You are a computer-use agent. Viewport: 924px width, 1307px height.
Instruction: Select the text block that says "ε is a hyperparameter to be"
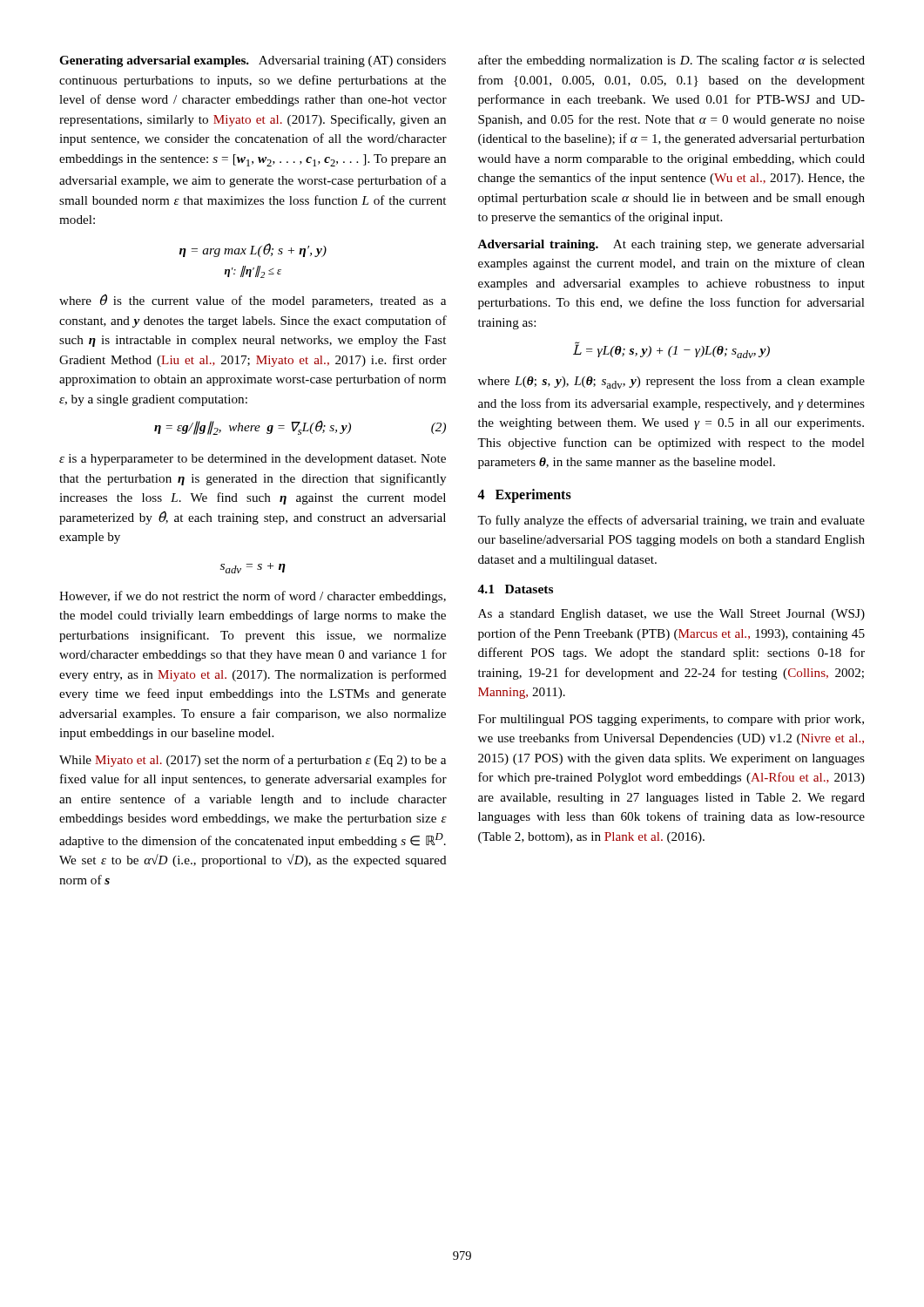(253, 498)
